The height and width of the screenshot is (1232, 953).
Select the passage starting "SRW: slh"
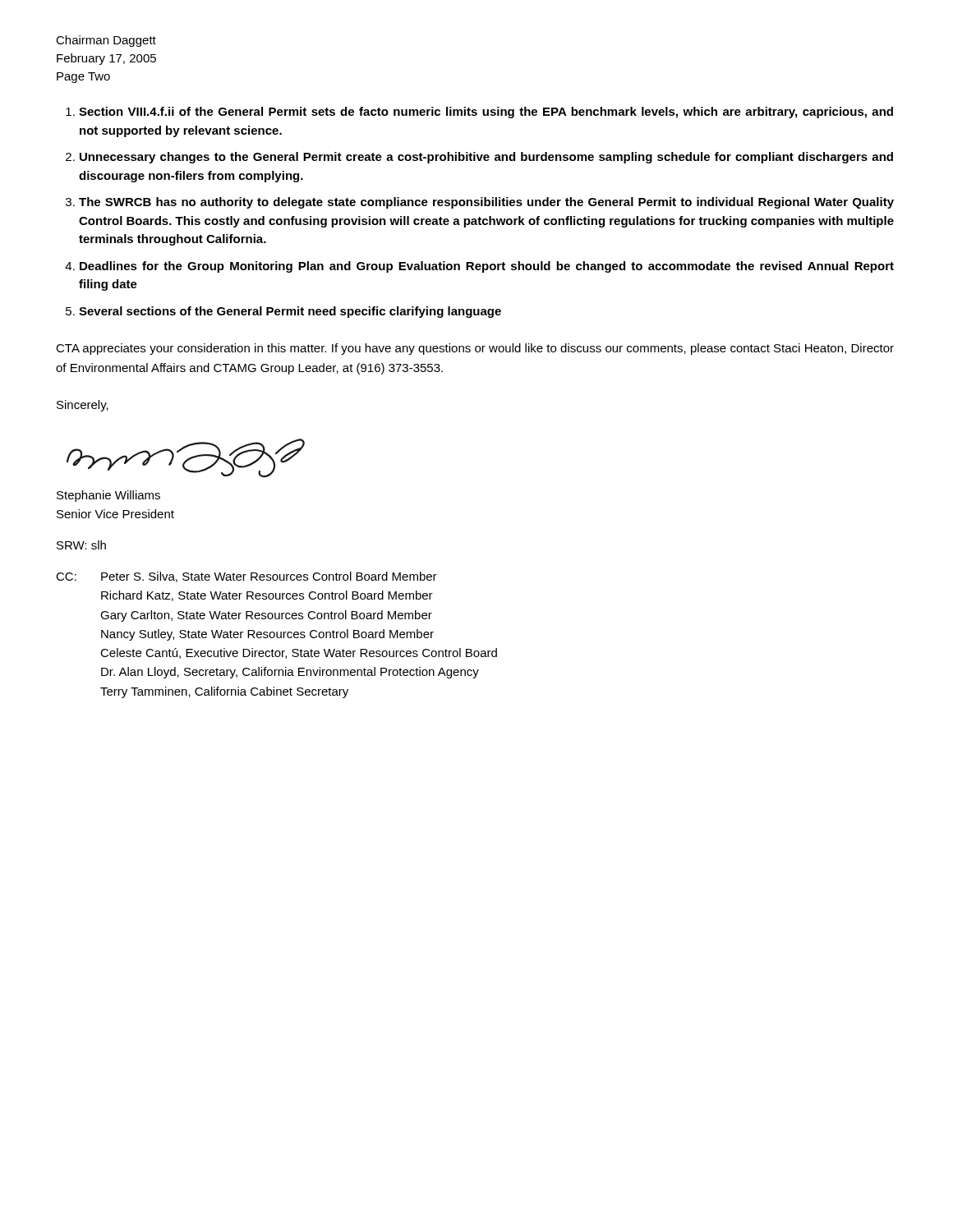coord(81,545)
